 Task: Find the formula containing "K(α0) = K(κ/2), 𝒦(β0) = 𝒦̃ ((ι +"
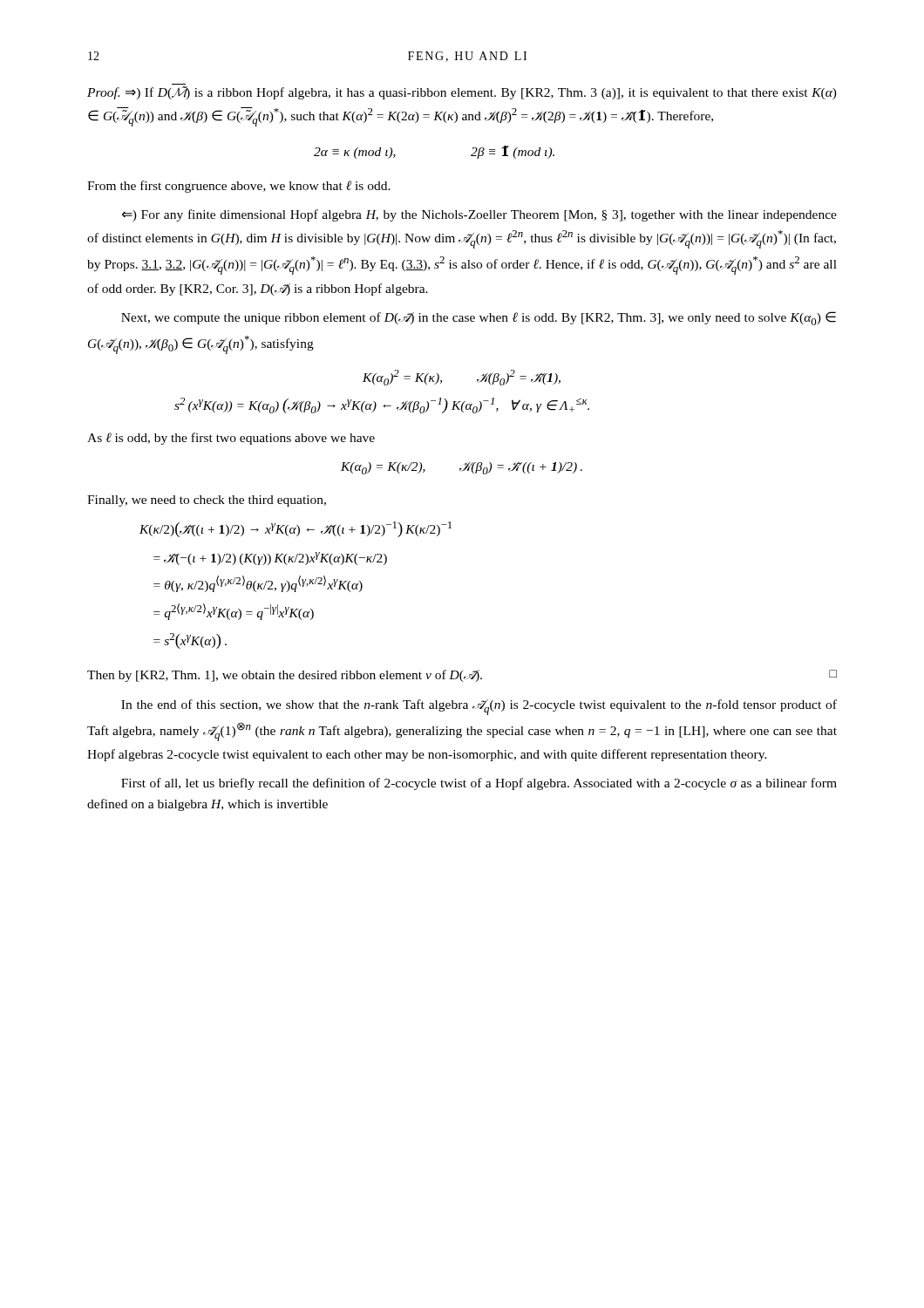click(462, 468)
